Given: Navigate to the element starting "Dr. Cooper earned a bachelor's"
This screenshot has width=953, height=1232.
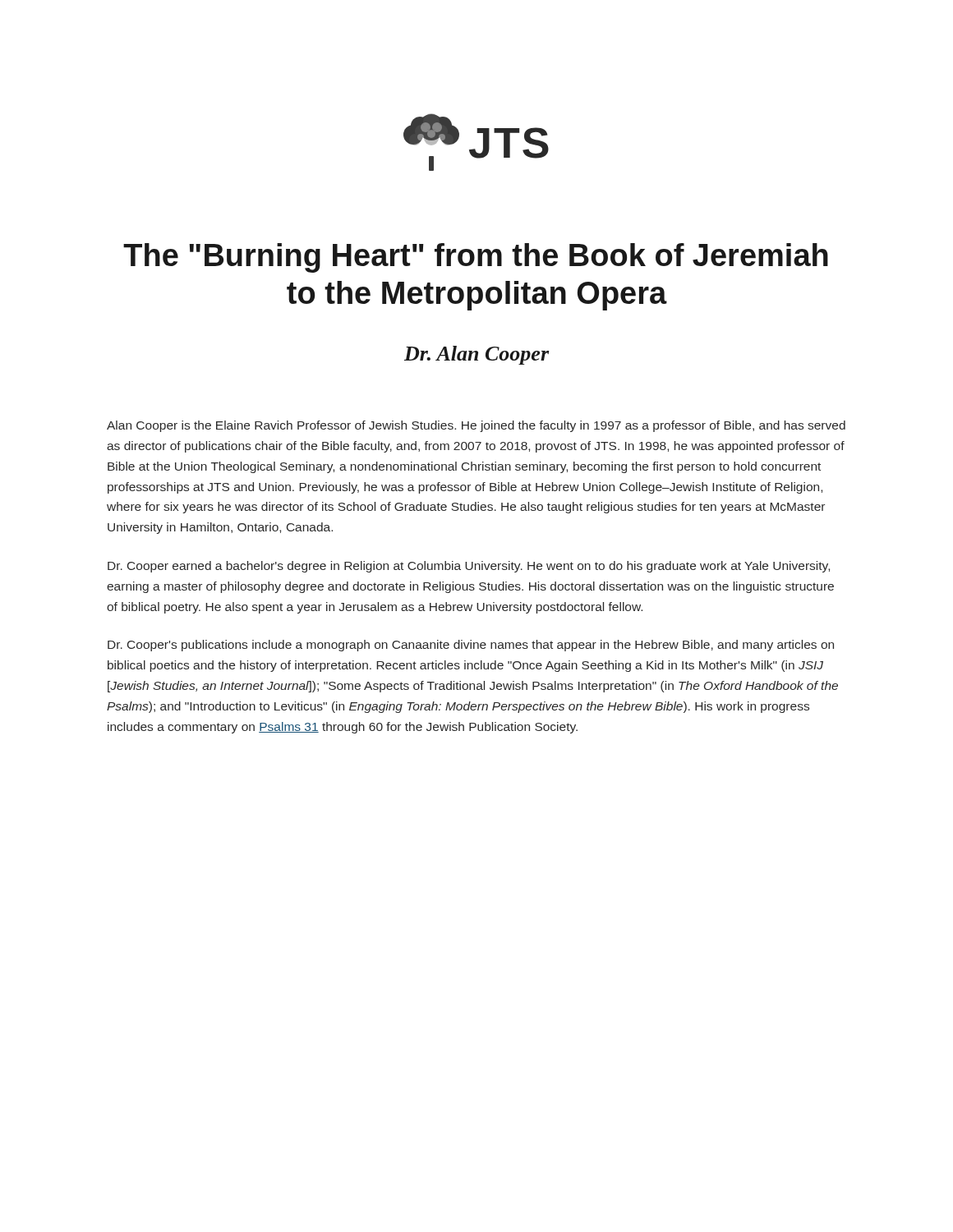Looking at the screenshot, I should (x=471, y=586).
